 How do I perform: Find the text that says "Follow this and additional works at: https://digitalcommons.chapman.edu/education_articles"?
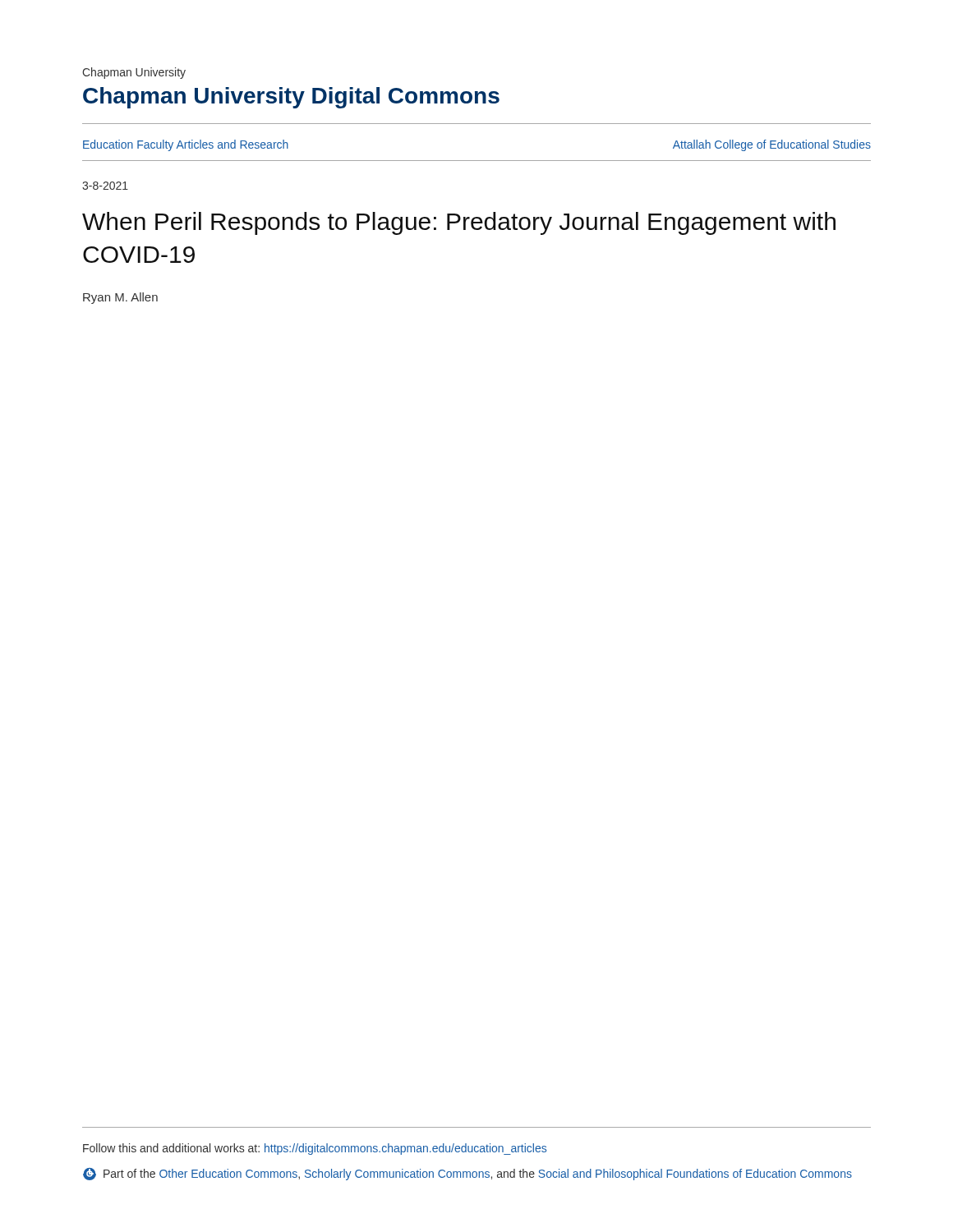point(315,1148)
